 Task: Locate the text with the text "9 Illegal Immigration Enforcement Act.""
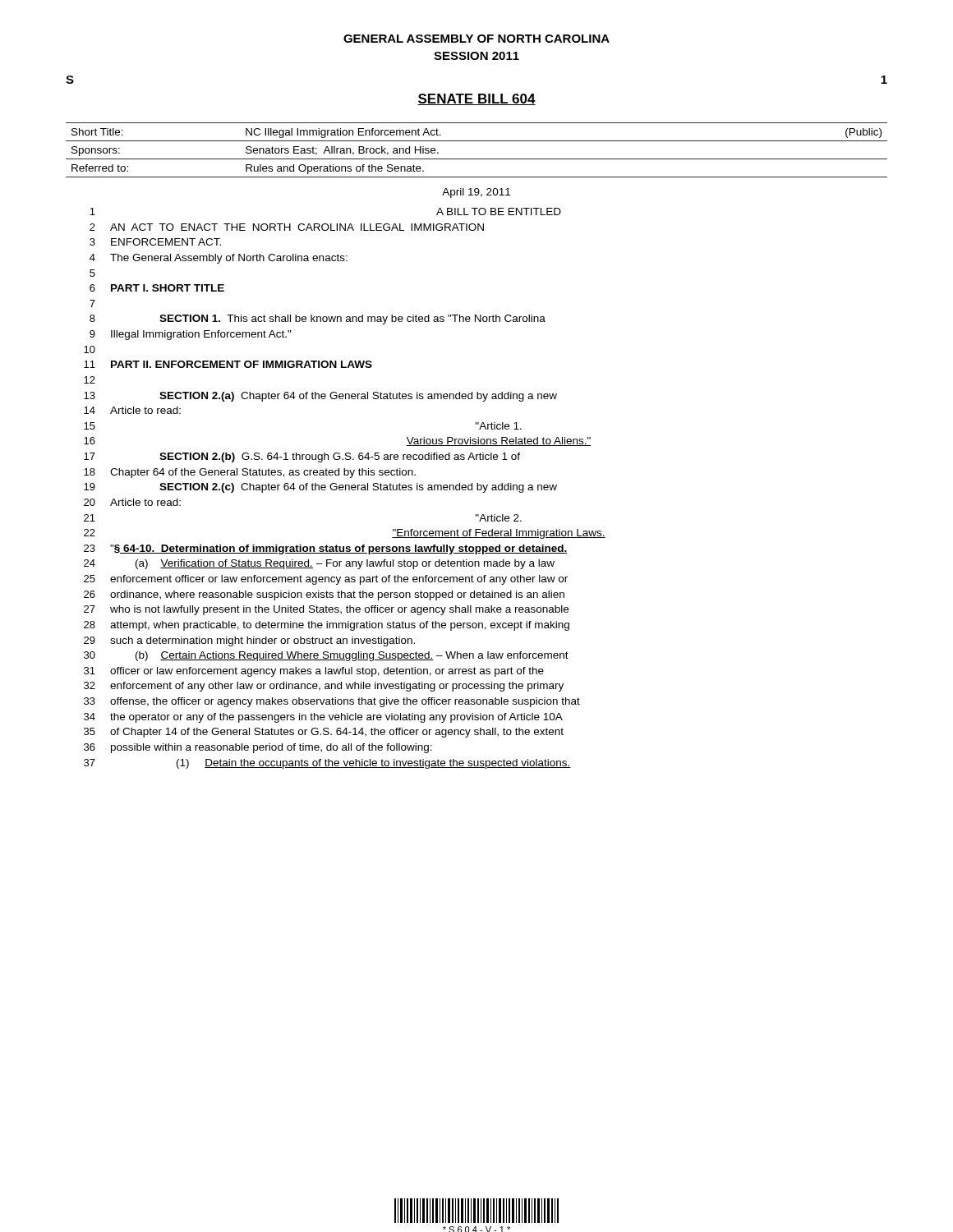[191, 335]
